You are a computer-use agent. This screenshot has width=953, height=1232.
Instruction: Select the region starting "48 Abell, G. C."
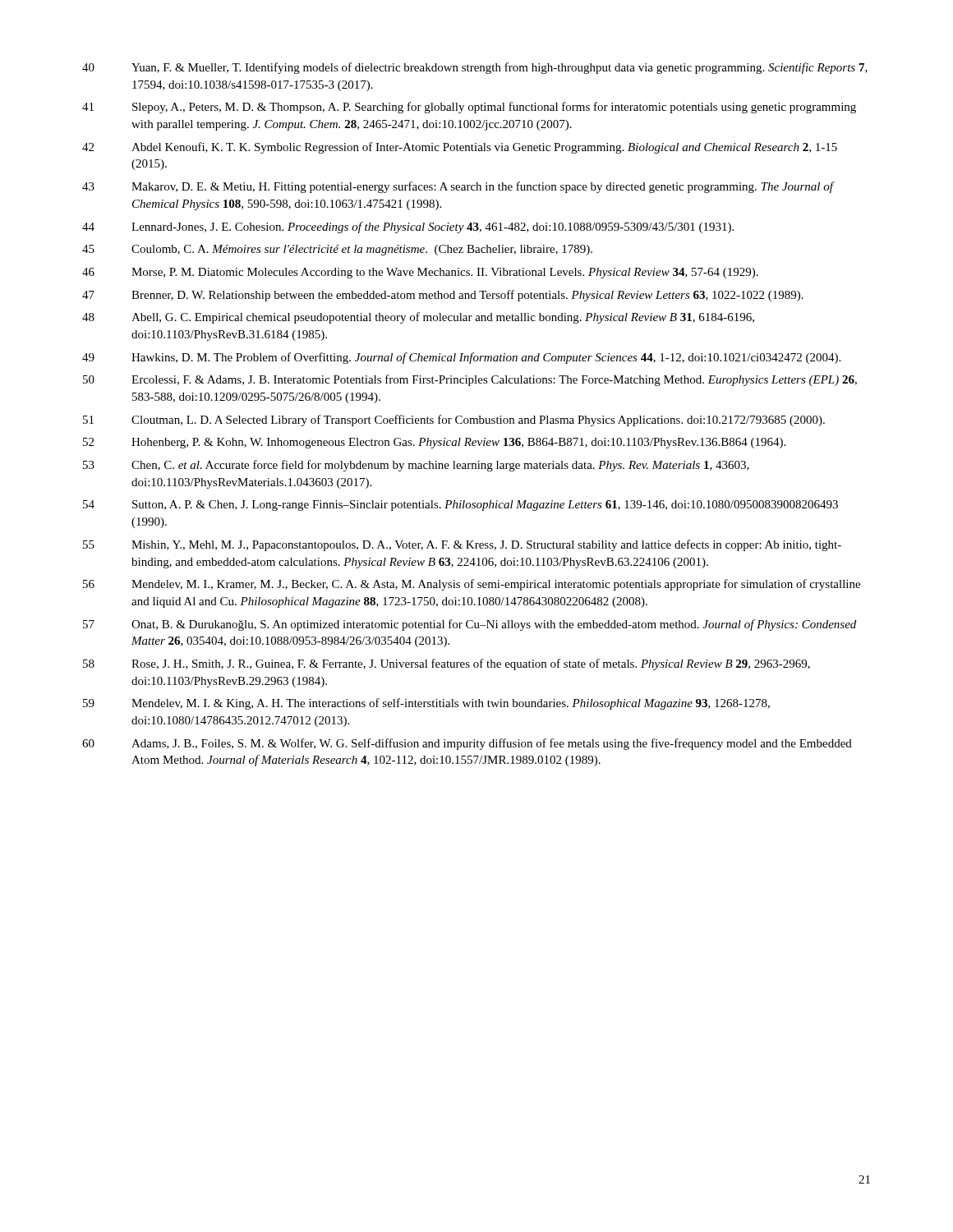coord(476,326)
